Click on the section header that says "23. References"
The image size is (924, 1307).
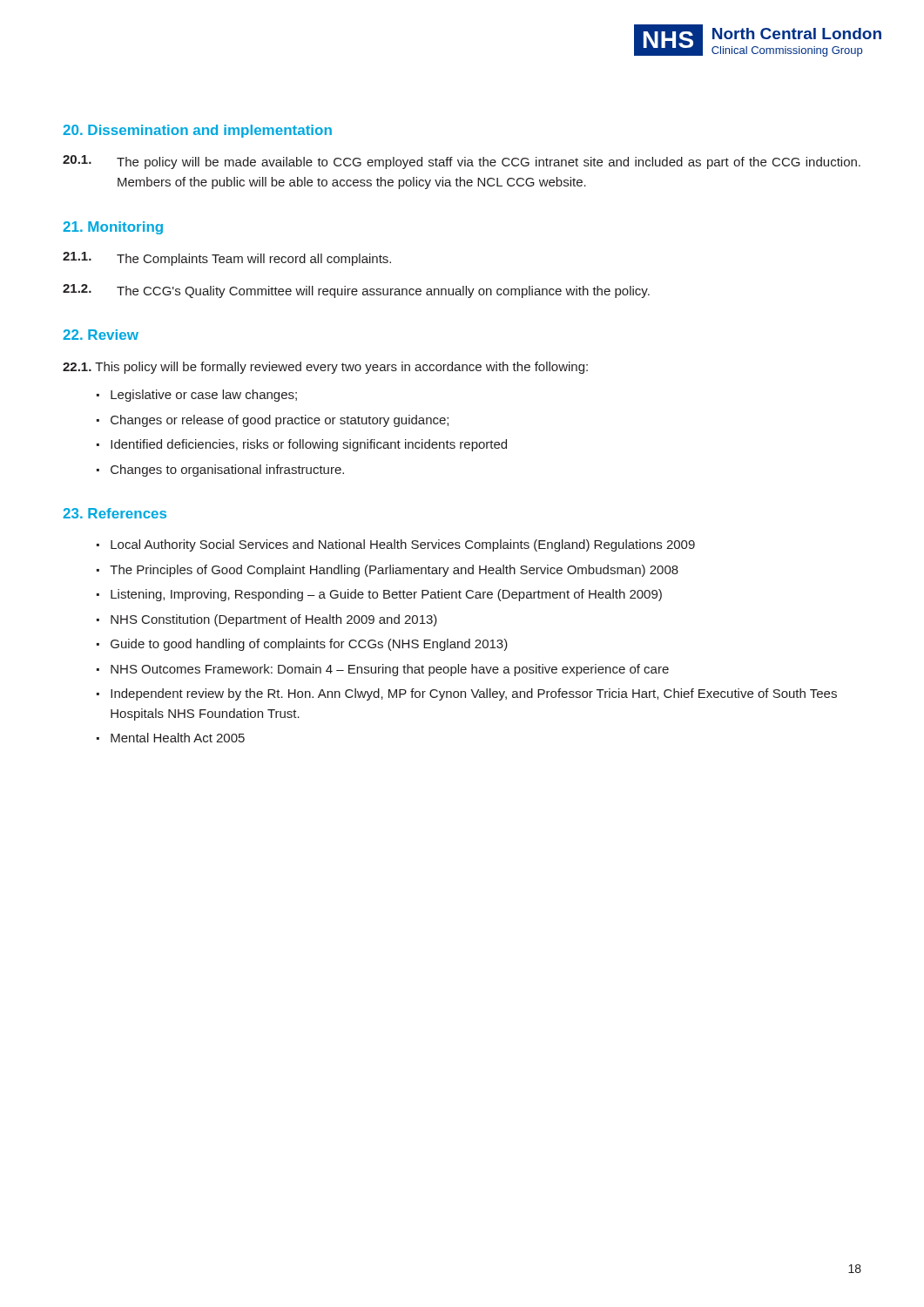115,514
